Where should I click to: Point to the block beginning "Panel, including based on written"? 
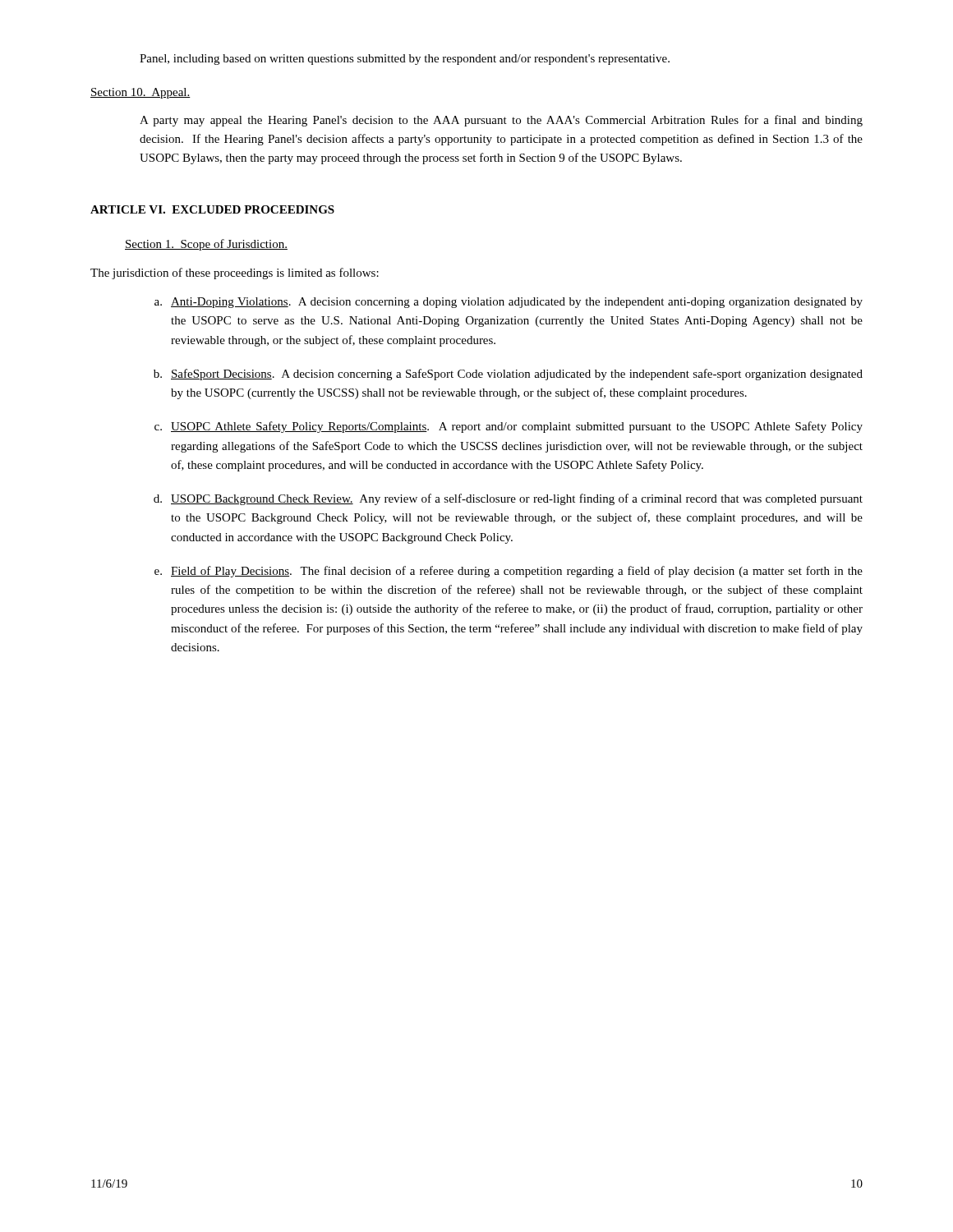[501, 59]
